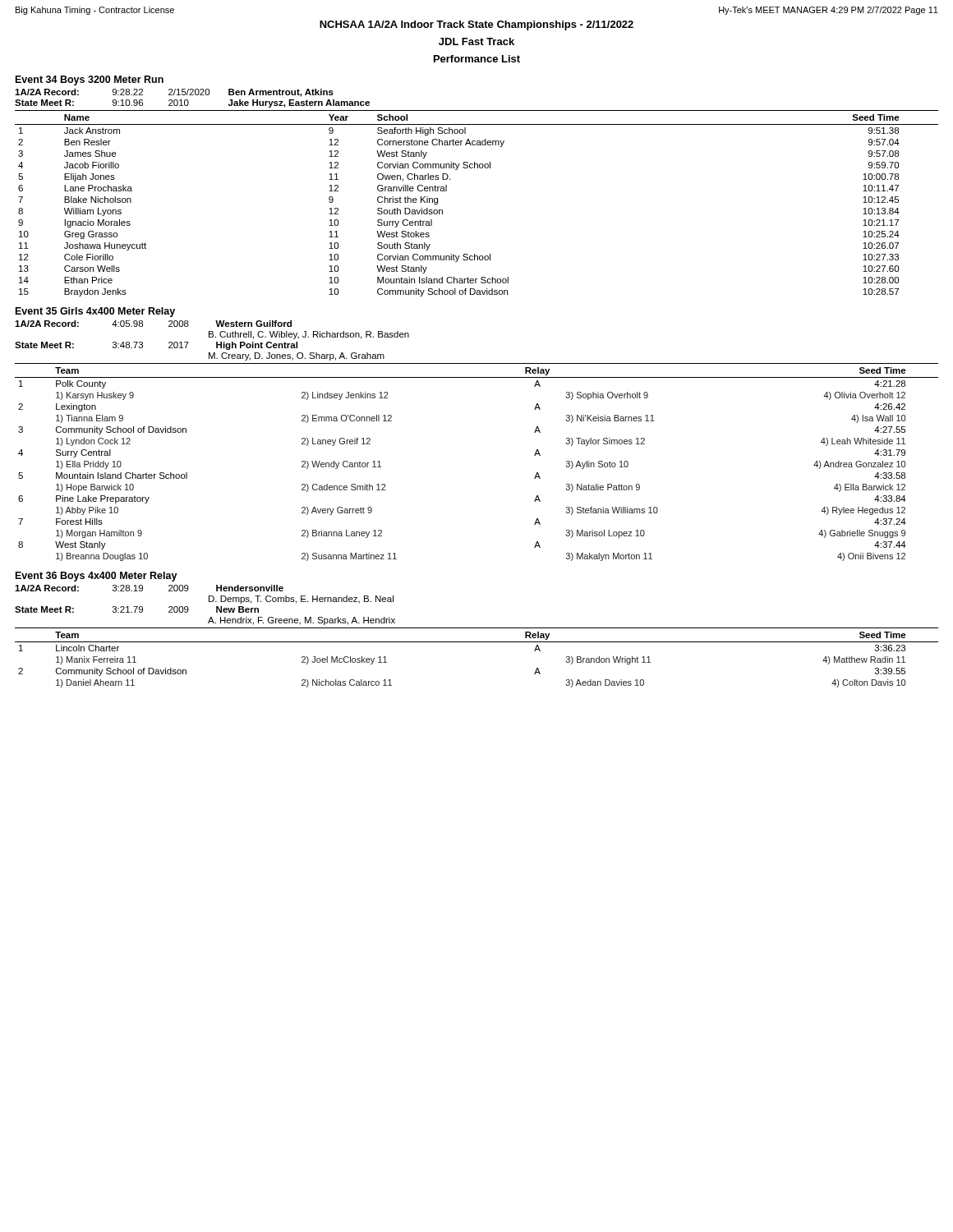The image size is (953, 1232).
Task: Find the text starting "B. Cuthrell, C. Wibley,"
Action: point(309,335)
